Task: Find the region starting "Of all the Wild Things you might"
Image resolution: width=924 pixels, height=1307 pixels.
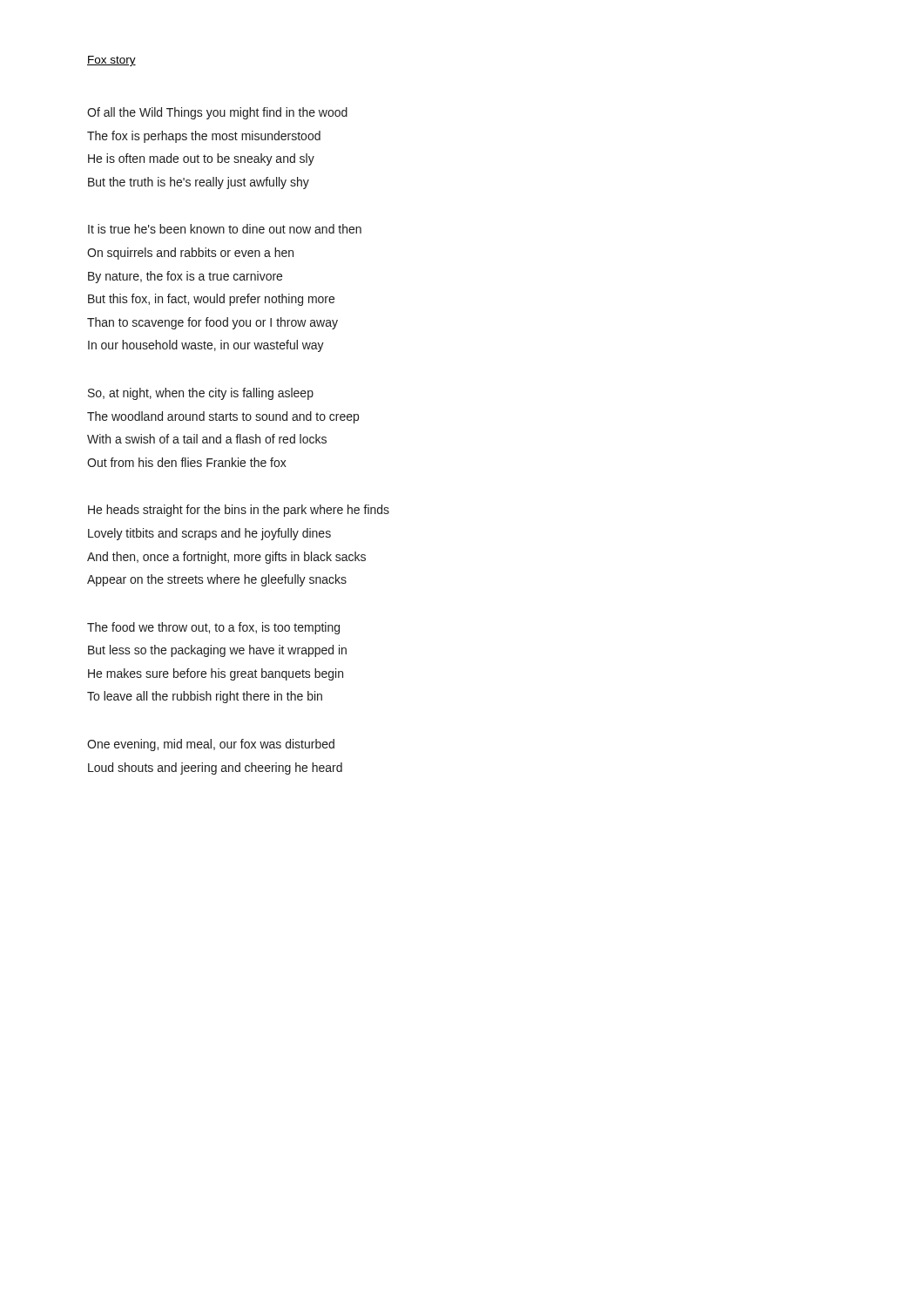Action: coord(217,113)
